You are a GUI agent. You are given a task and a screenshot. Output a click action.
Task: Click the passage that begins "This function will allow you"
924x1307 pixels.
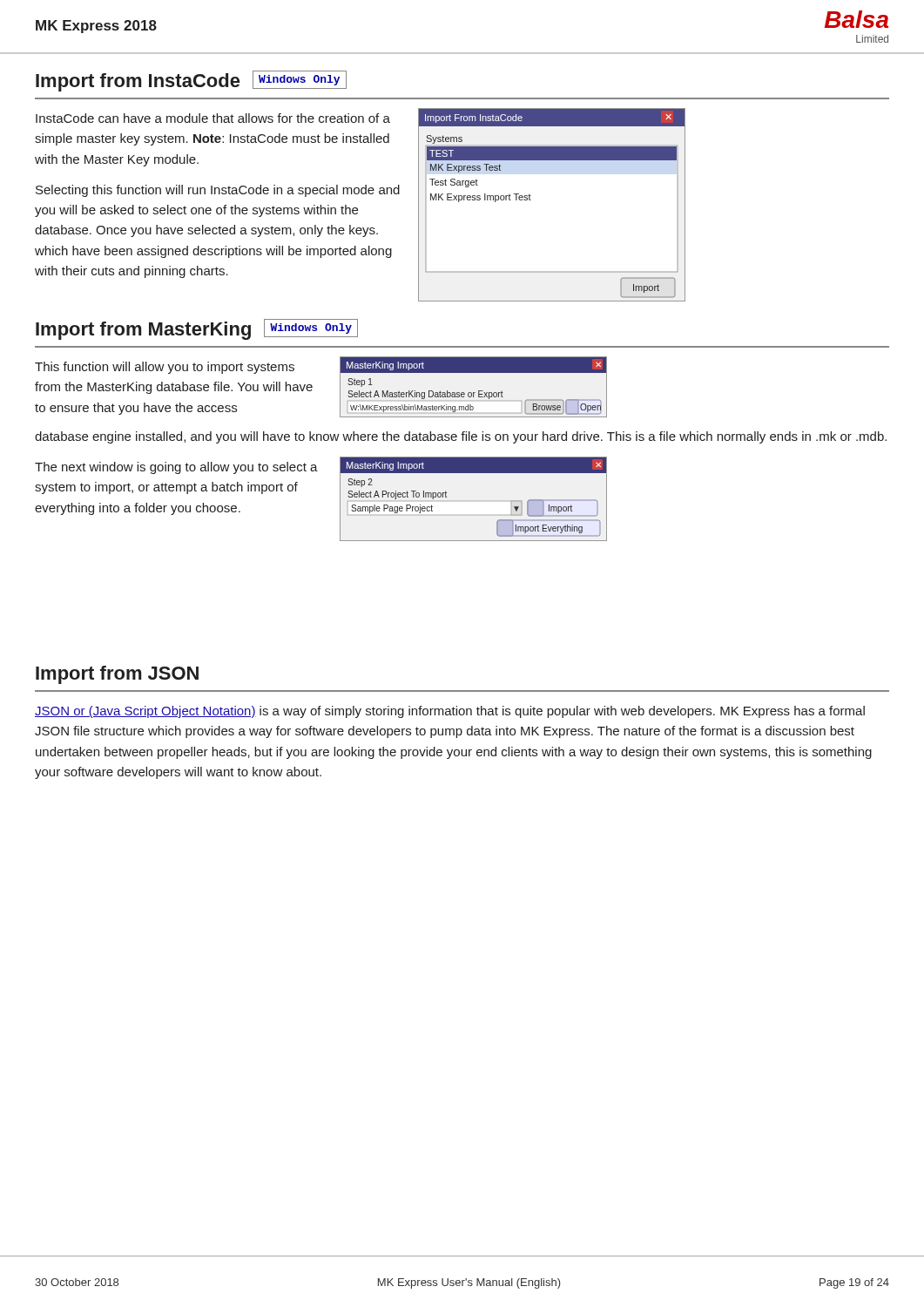174,387
